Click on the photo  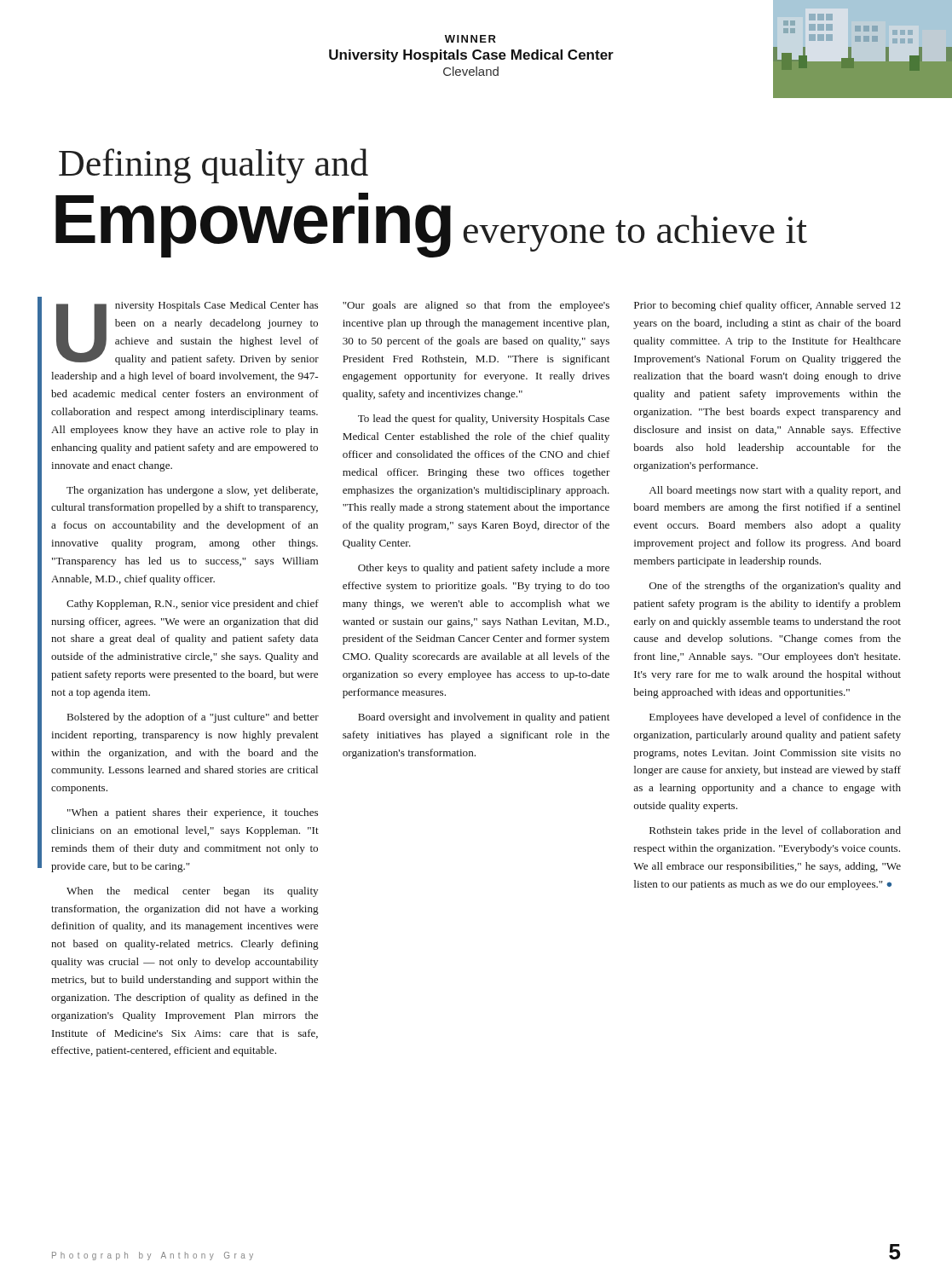[x=863, y=49]
